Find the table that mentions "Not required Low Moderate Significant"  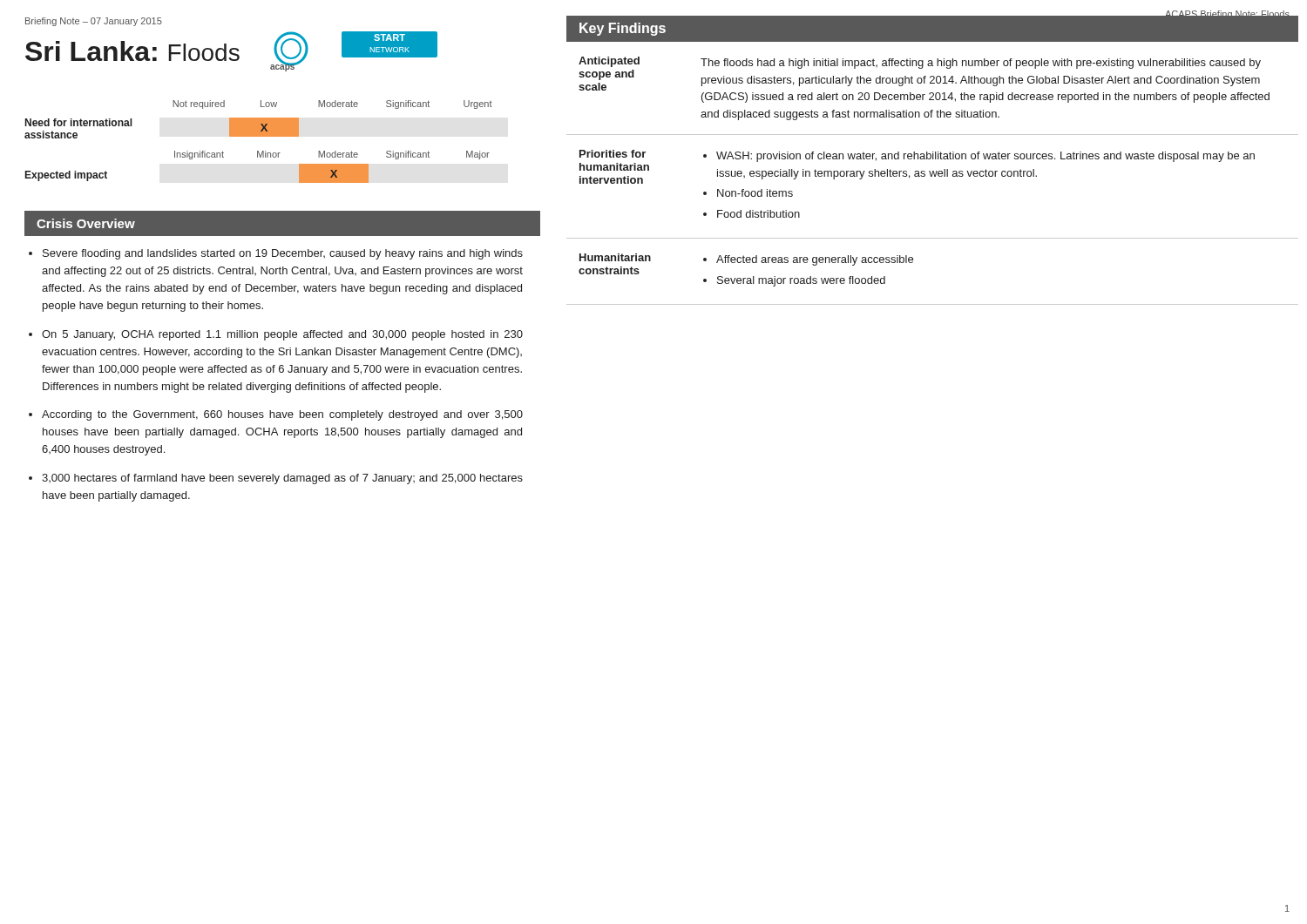tap(291, 139)
